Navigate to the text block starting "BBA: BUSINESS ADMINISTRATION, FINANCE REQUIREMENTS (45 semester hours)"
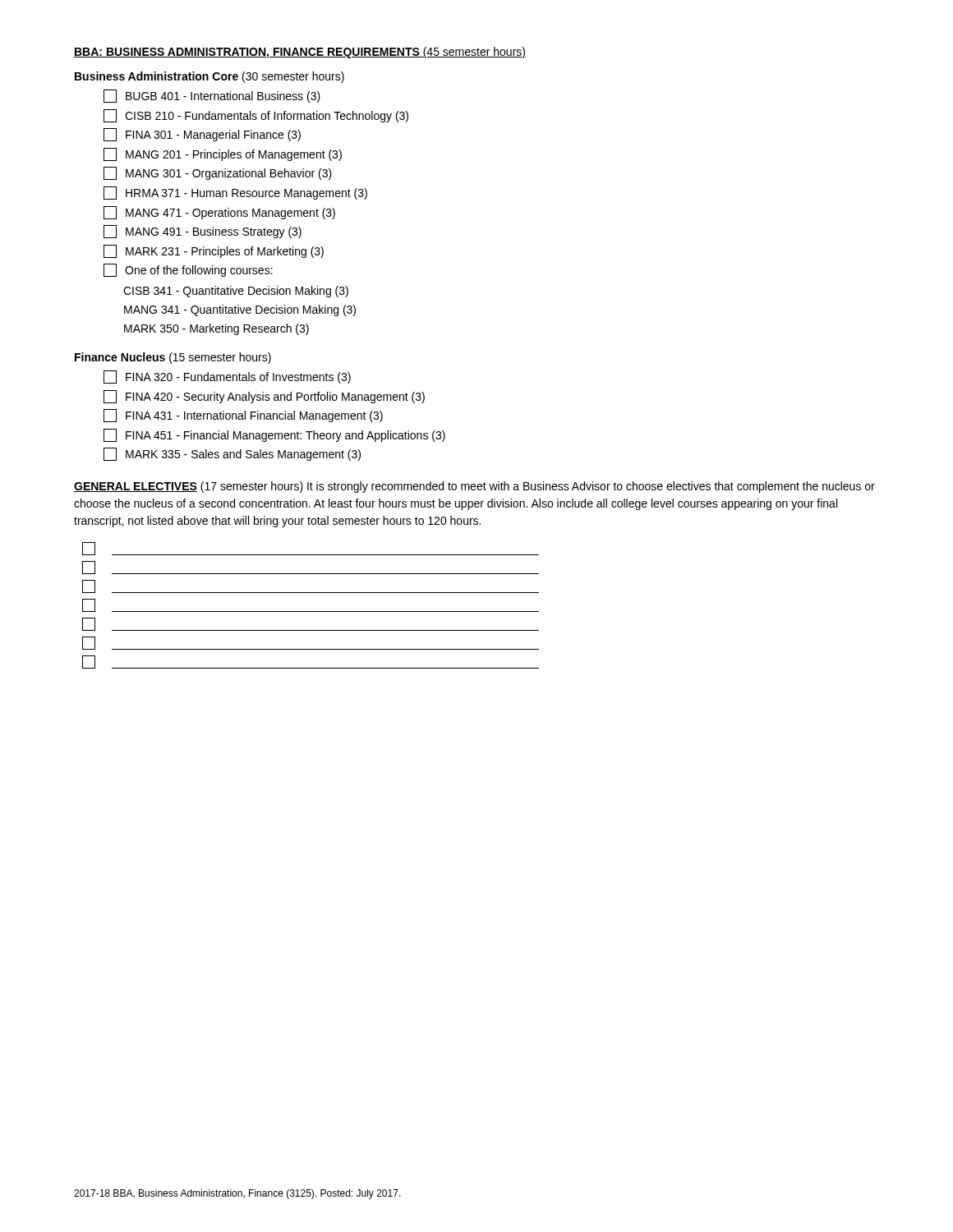Image resolution: width=953 pixels, height=1232 pixels. (x=300, y=52)
